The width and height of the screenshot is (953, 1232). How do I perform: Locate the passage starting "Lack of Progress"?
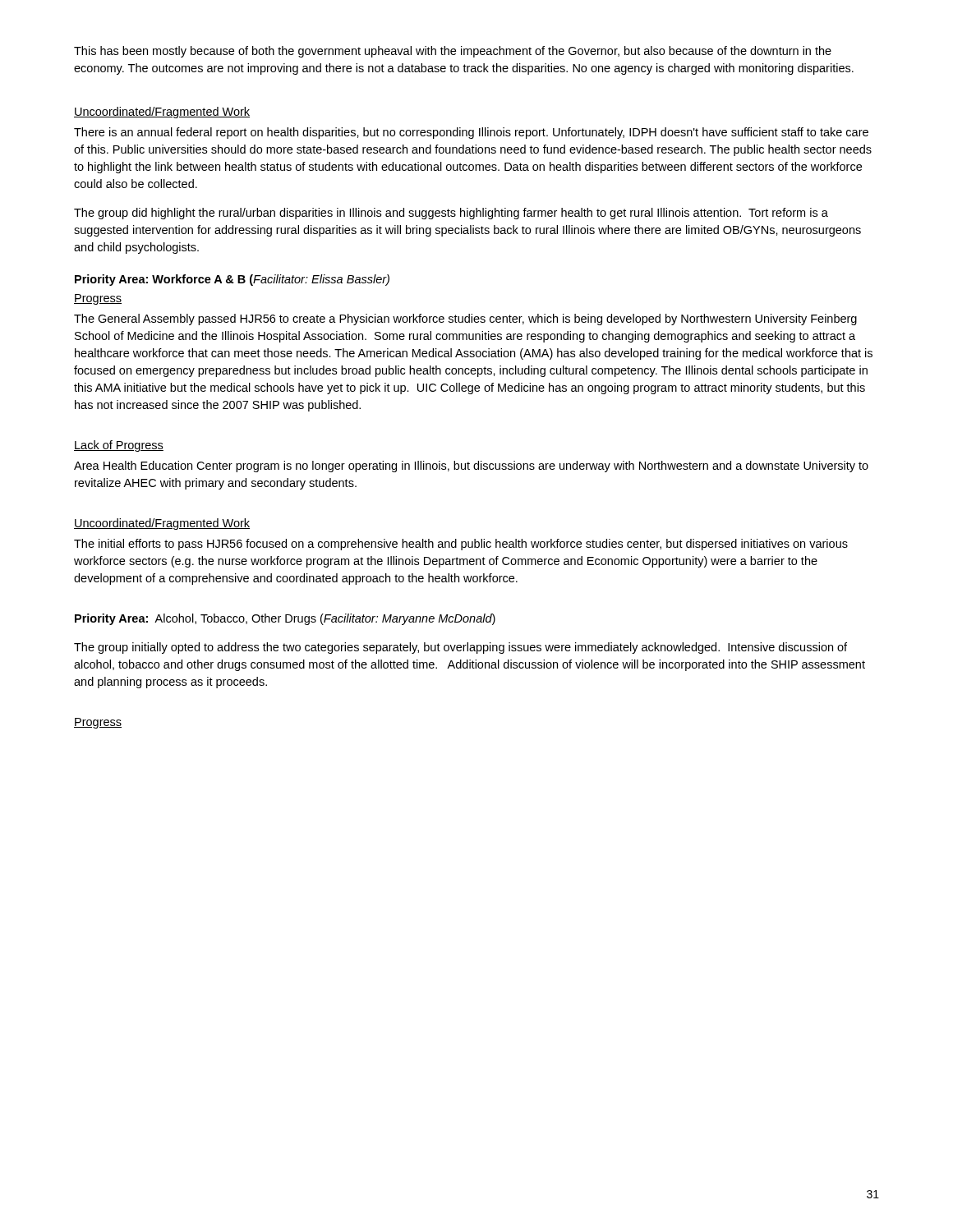pyautogui.click(x=119, y=445)
